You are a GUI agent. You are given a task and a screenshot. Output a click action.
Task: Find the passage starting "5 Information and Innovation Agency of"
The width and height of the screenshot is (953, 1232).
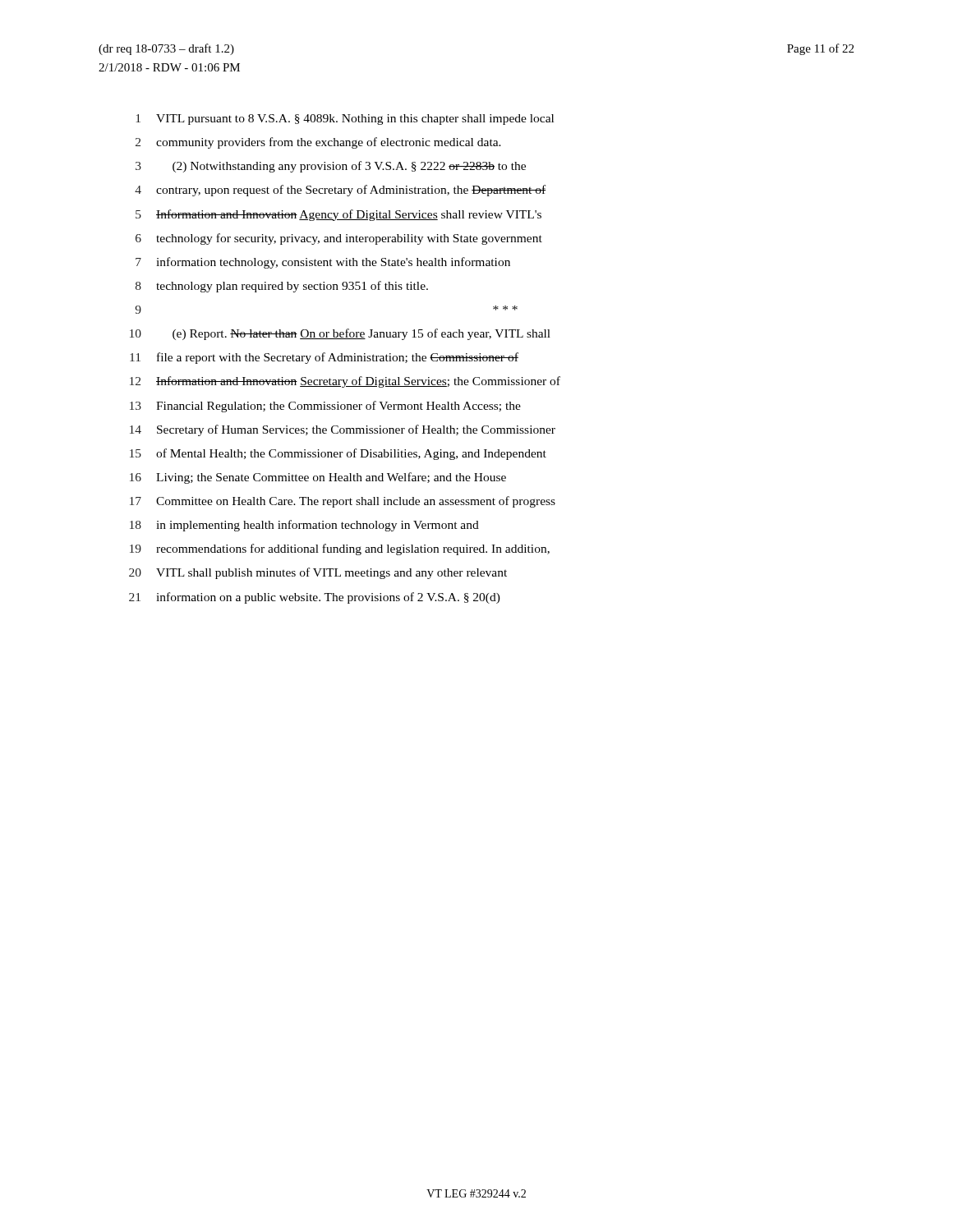coord(476,214)
